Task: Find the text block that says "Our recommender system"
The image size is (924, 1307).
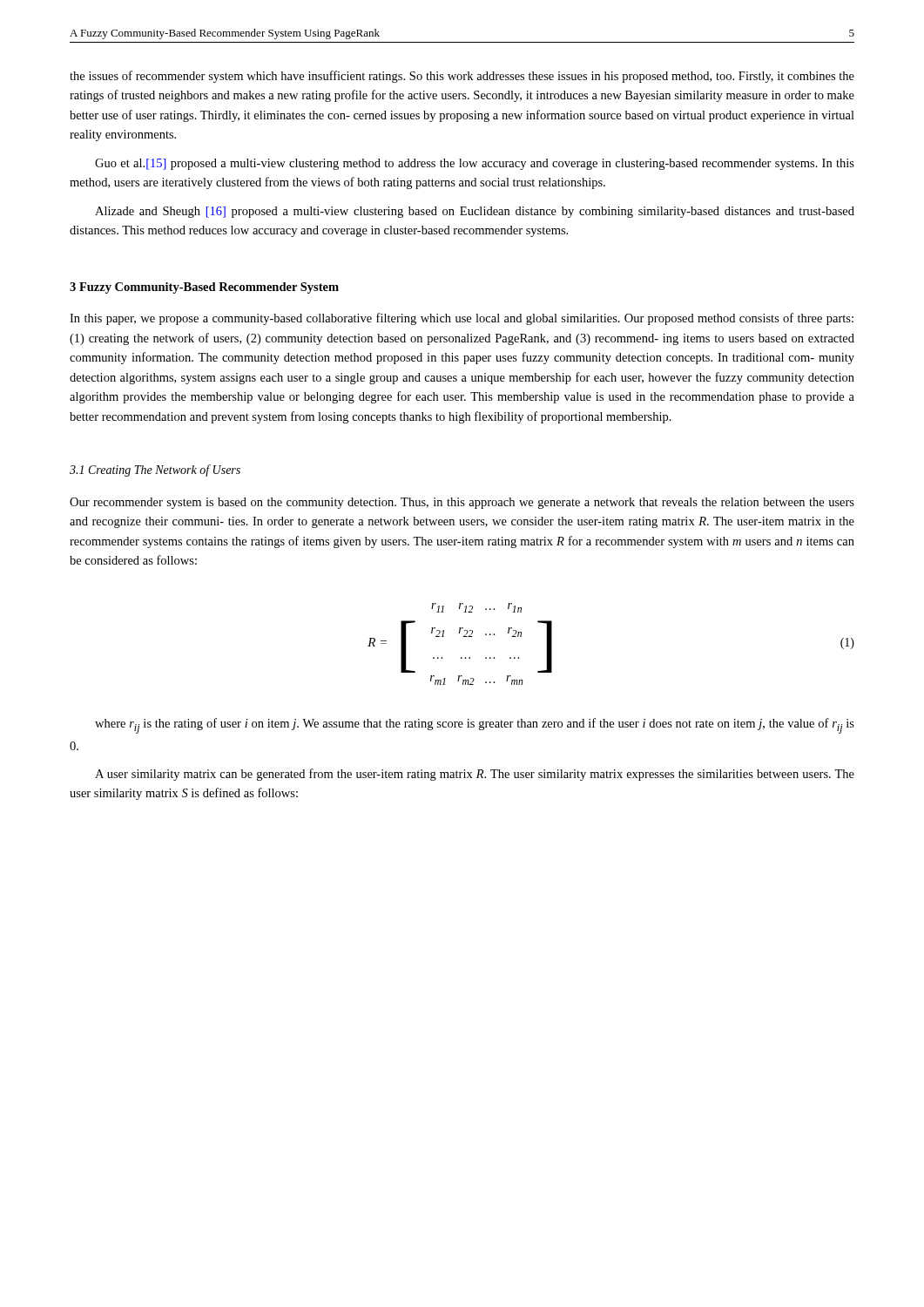Action: 462,531
